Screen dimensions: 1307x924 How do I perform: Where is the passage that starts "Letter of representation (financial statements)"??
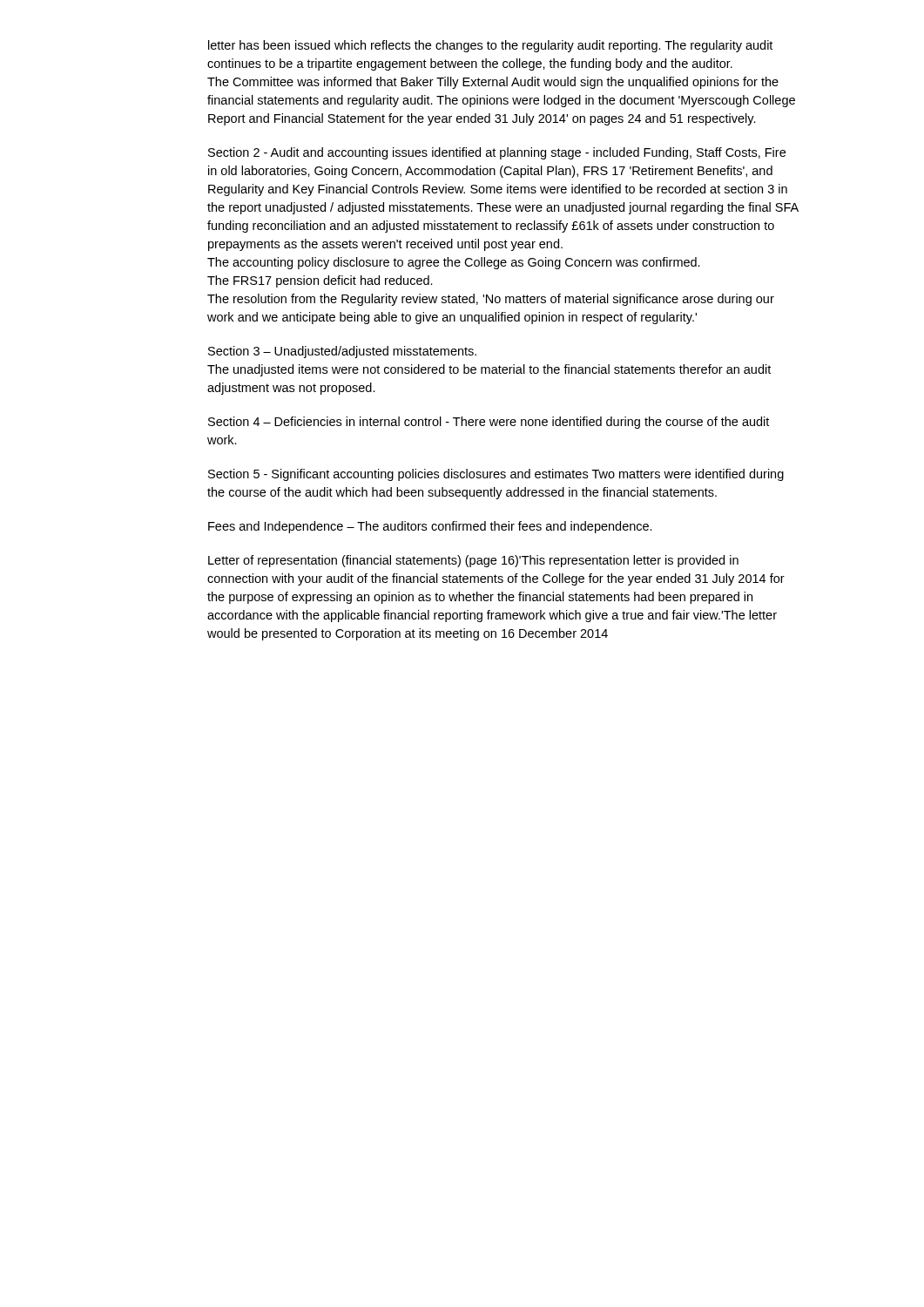(x=496, y=597)
